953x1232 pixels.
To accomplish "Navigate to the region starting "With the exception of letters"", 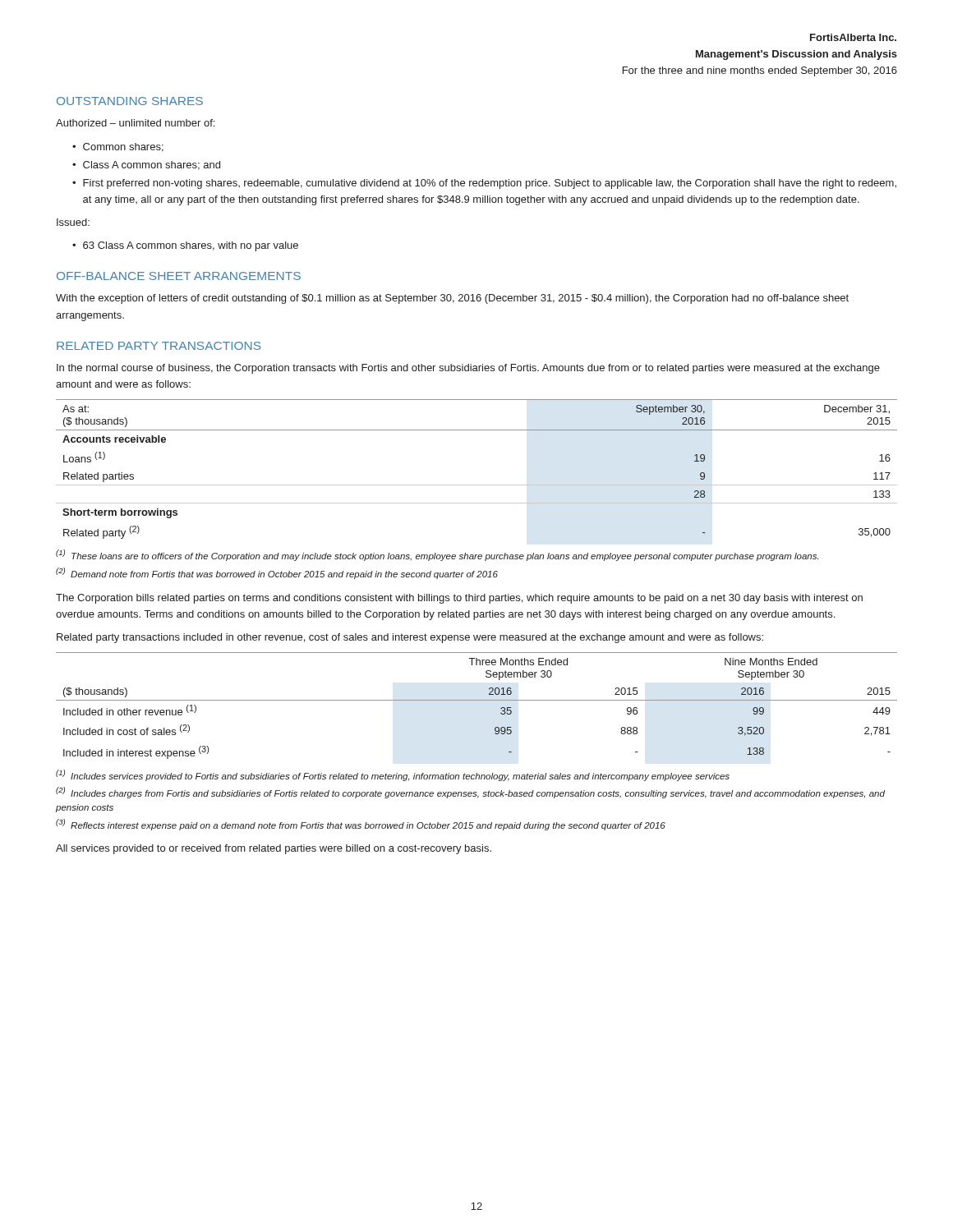I will click(452, 306).
